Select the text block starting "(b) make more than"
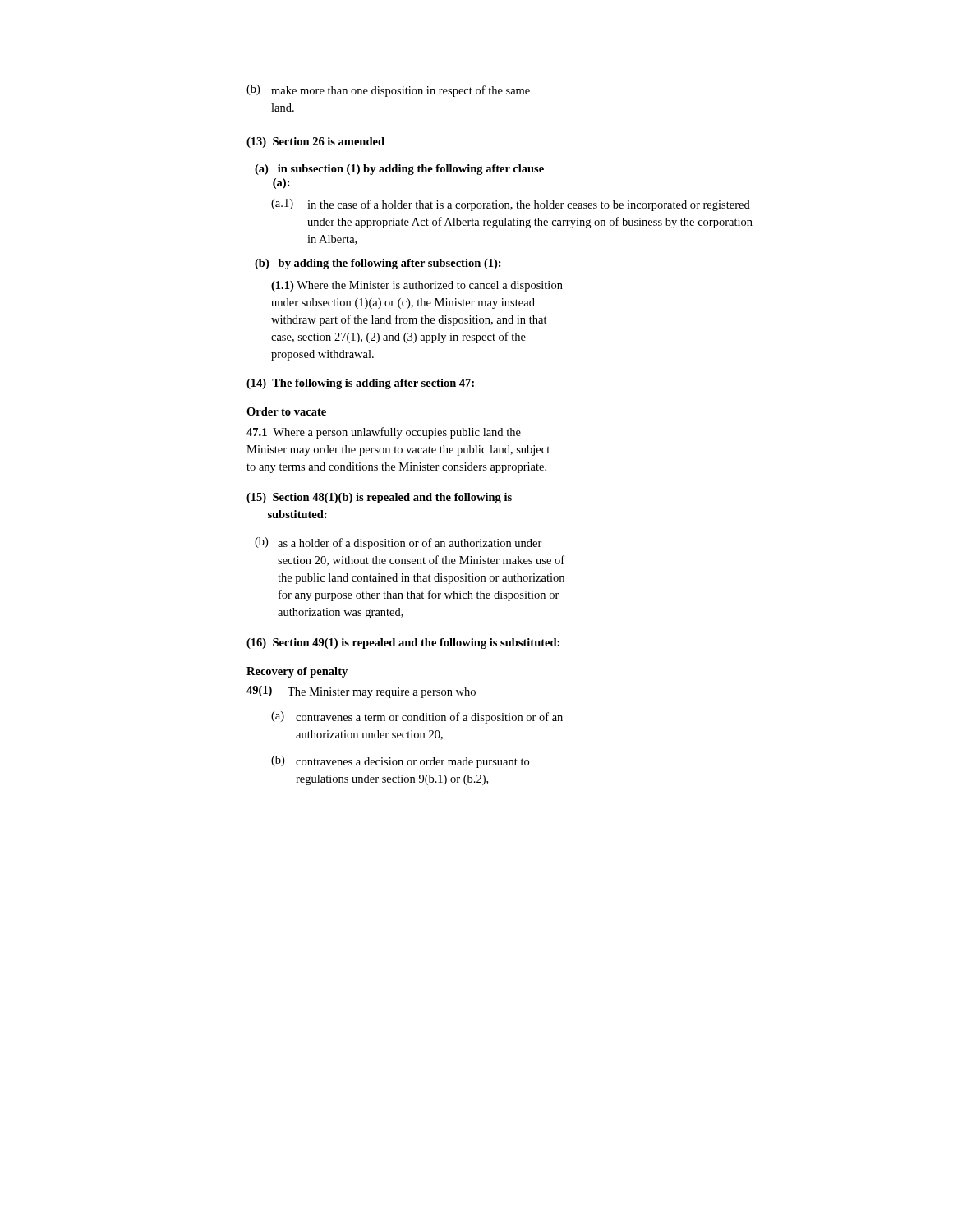Screen dimensions: 1232x953 pos(501,99)
